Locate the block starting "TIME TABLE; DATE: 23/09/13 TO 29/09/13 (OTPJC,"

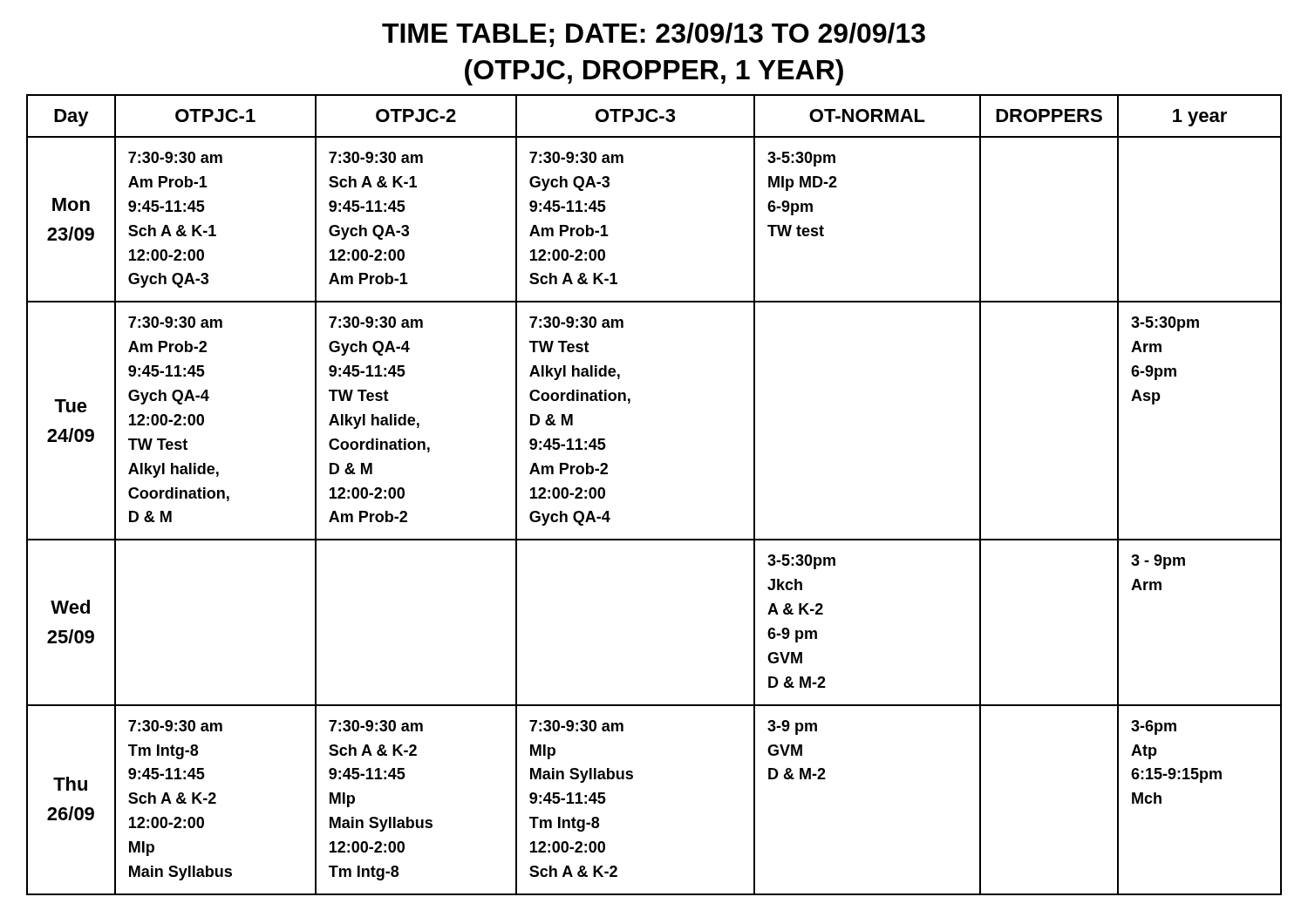654,51
